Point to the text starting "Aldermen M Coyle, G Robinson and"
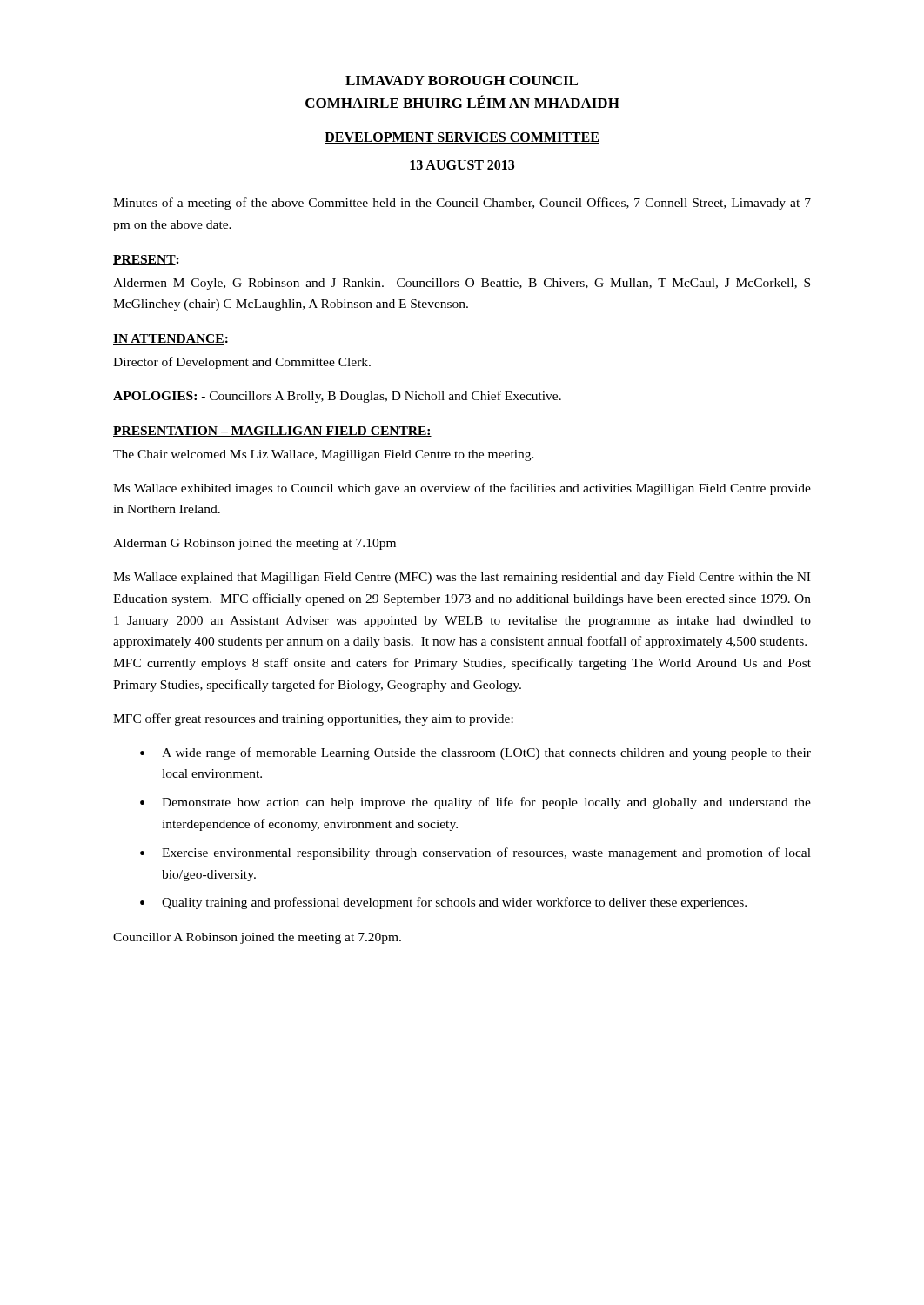924x1305 pixels. point(462,293)
